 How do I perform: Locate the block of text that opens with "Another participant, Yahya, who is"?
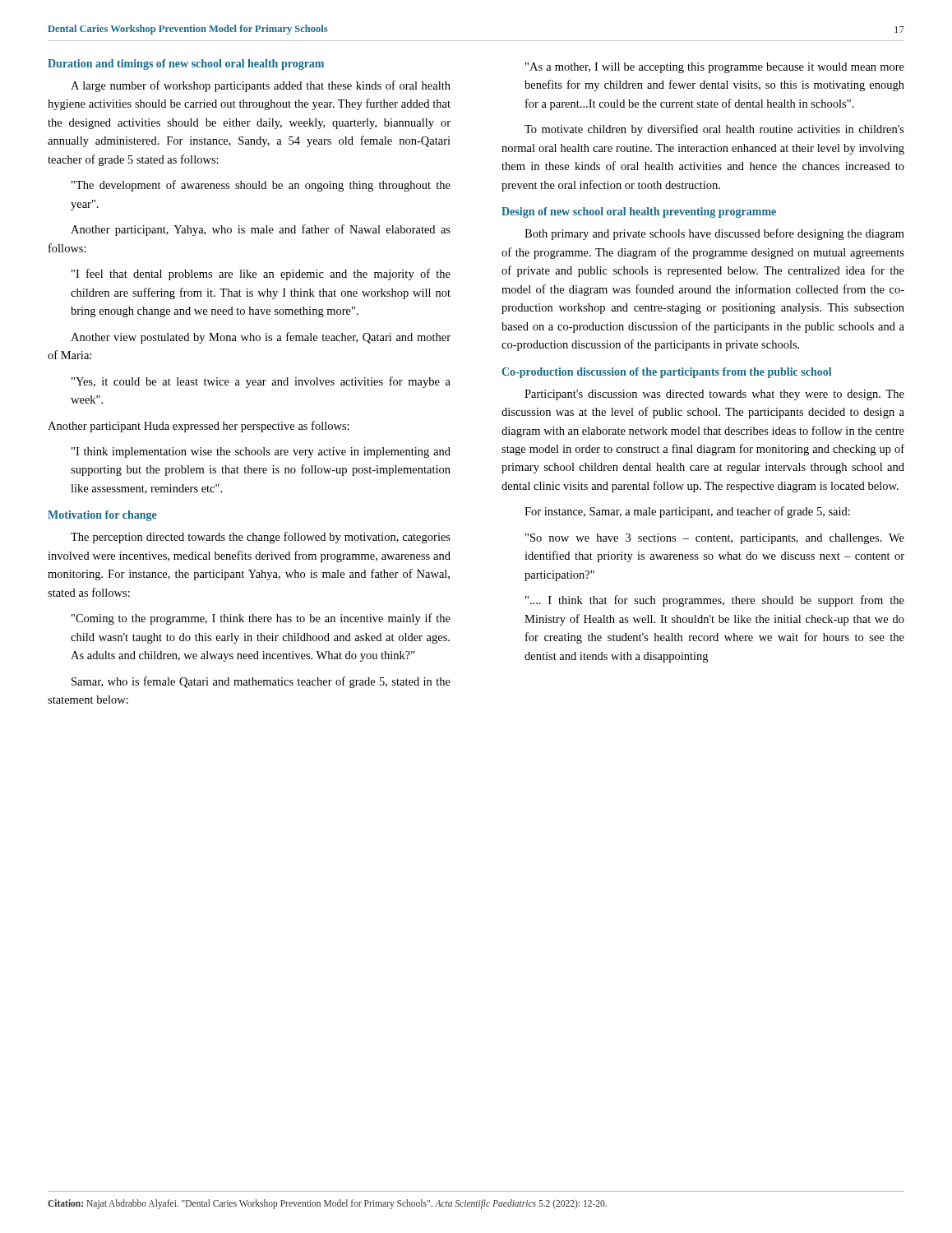point(249,239)
